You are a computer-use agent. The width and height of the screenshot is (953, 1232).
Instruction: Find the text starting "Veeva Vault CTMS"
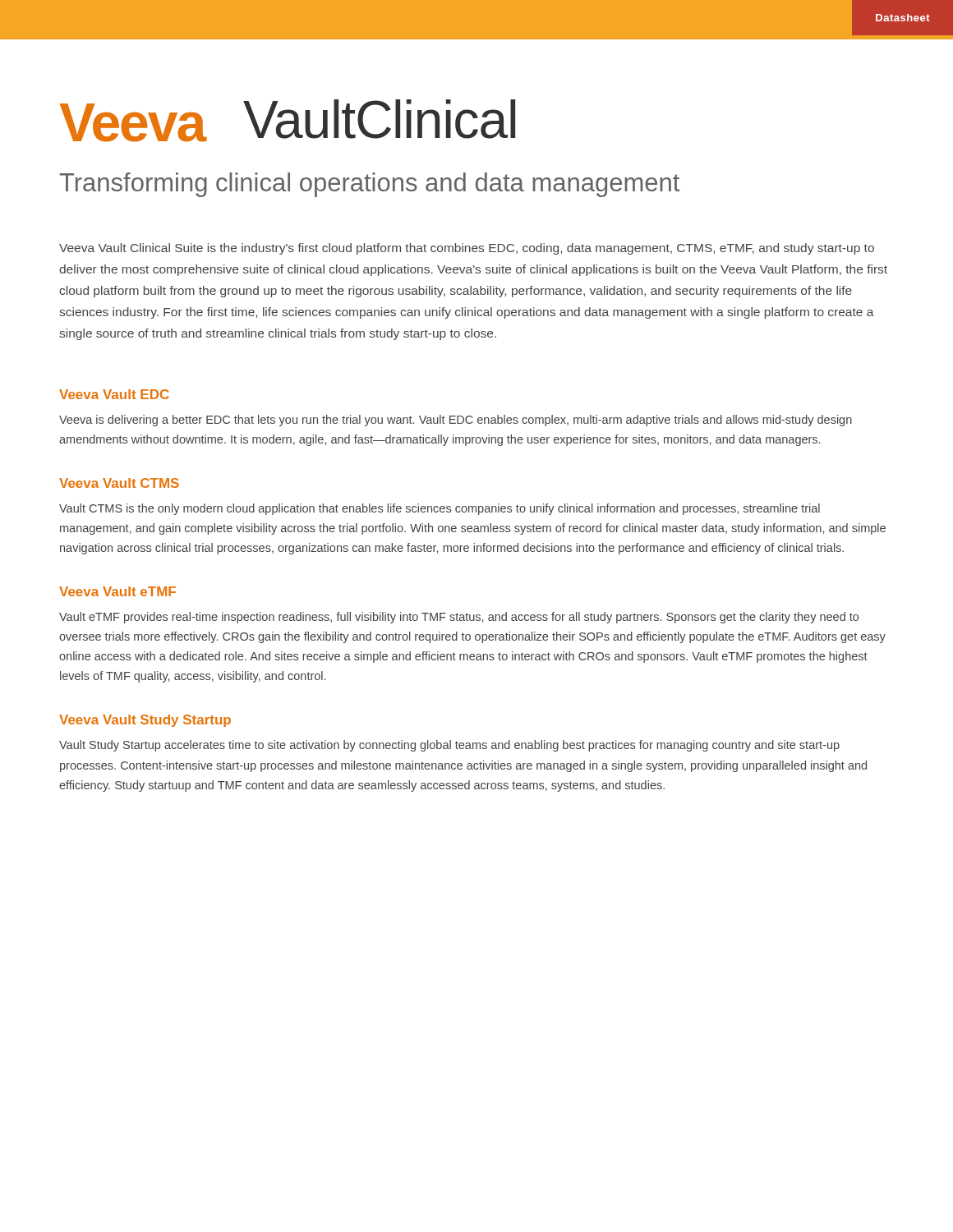pyautogui.click(x=119, y=483)
